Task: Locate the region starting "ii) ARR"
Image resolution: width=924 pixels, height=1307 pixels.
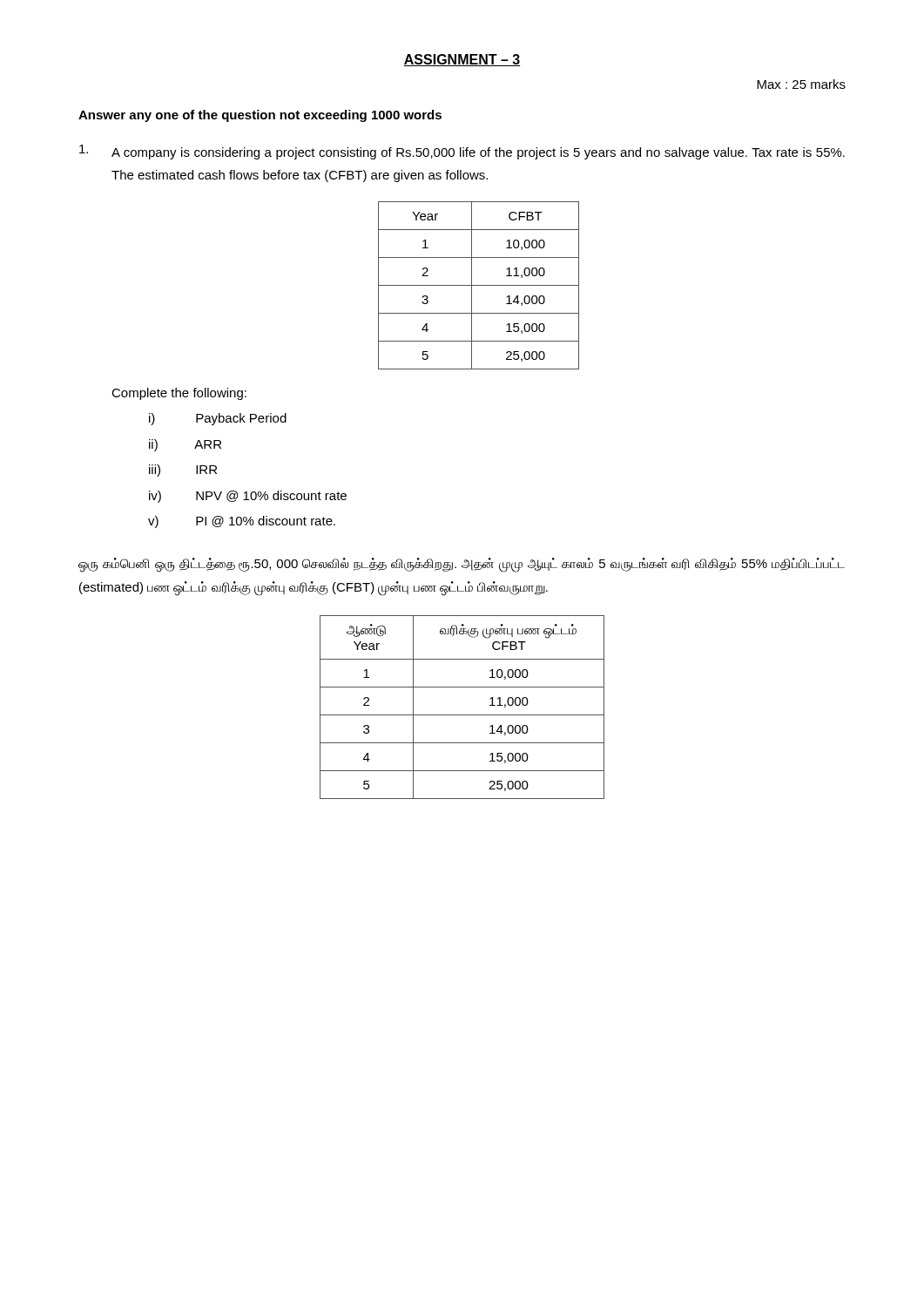Action: pyautogui.click(x=185, y=444)
